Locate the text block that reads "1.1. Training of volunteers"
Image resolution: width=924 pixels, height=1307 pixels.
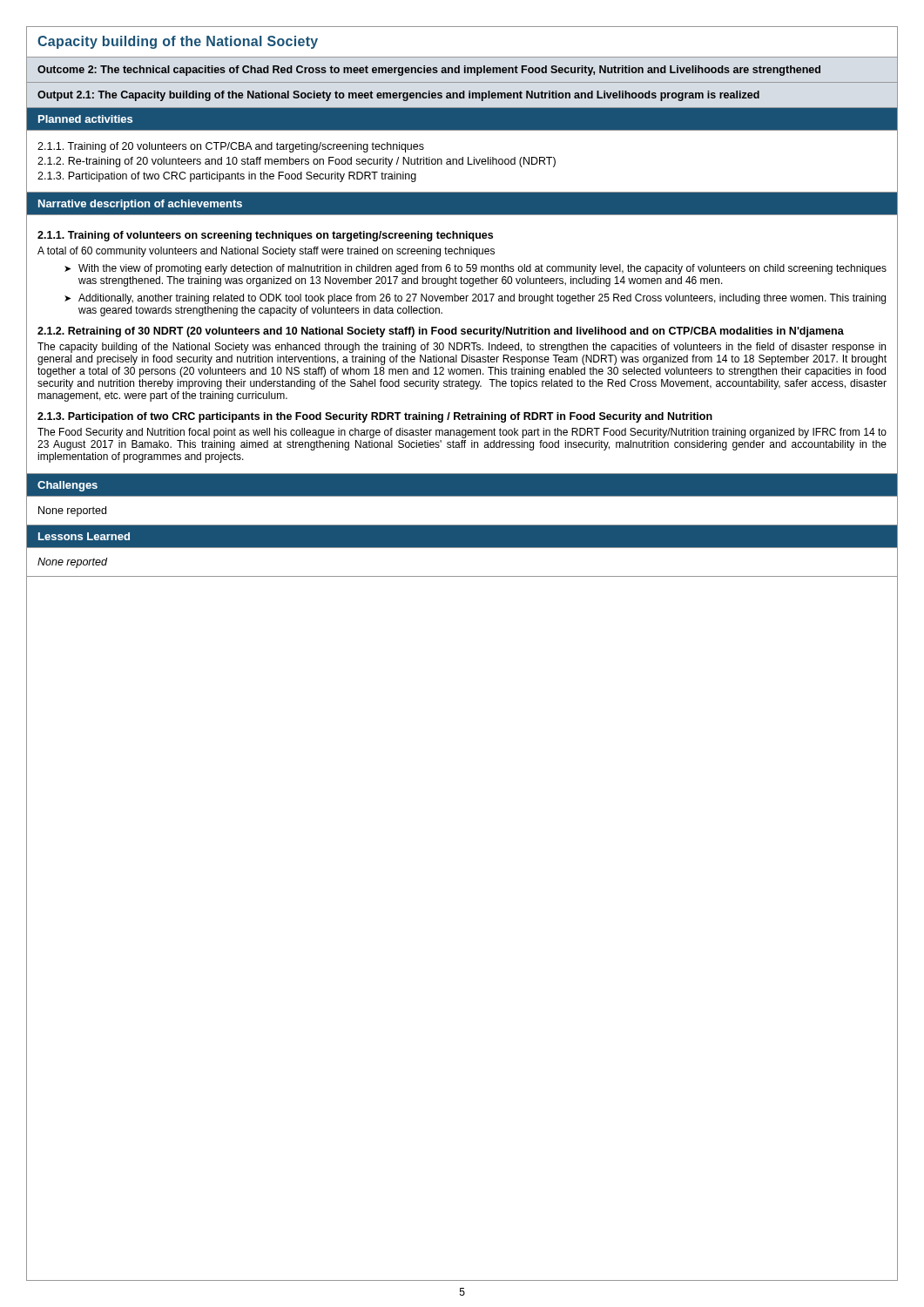click(x=462, y=243)
